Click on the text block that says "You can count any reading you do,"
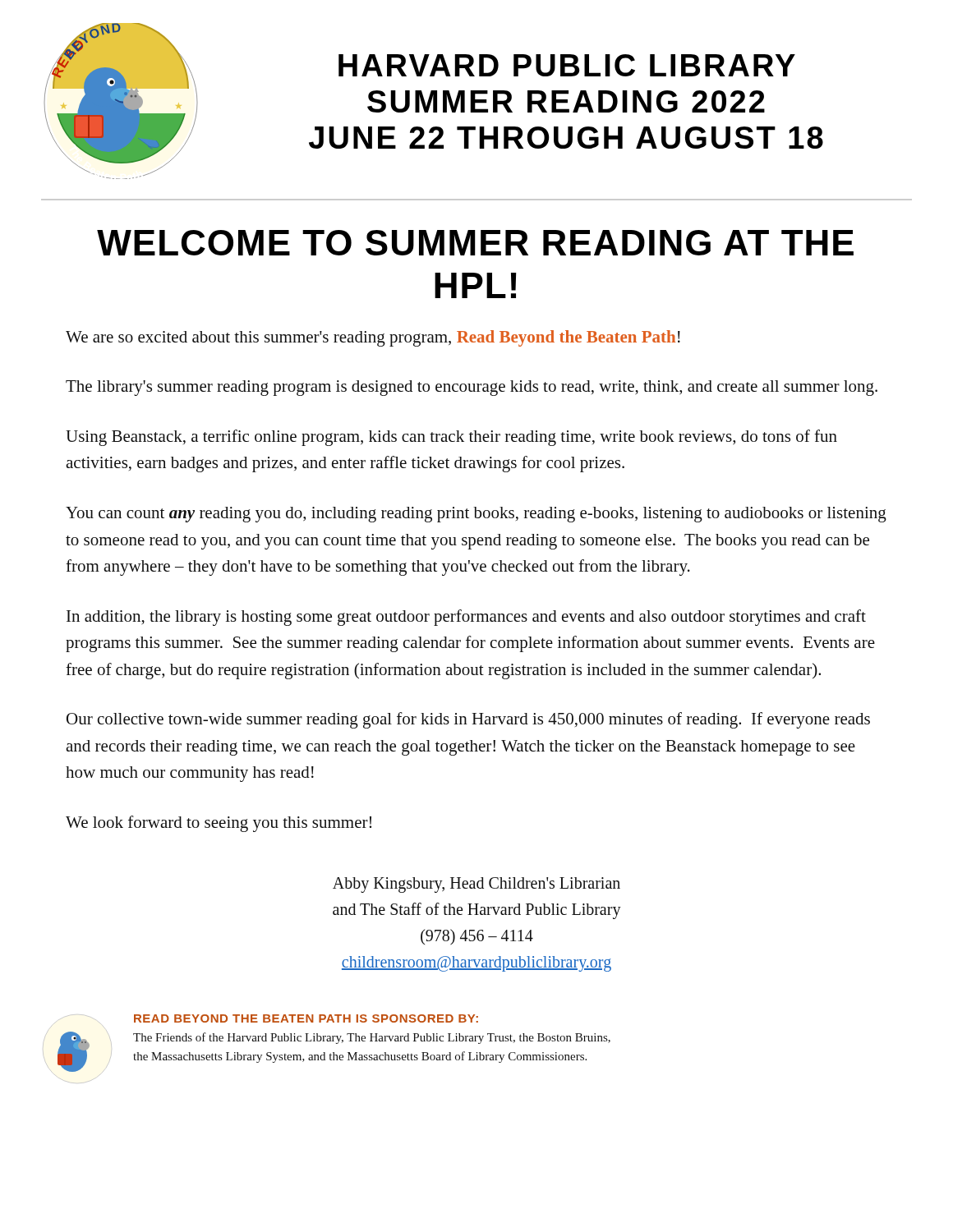This screenshot has height=1232, width=953. [x=476, y=539]
